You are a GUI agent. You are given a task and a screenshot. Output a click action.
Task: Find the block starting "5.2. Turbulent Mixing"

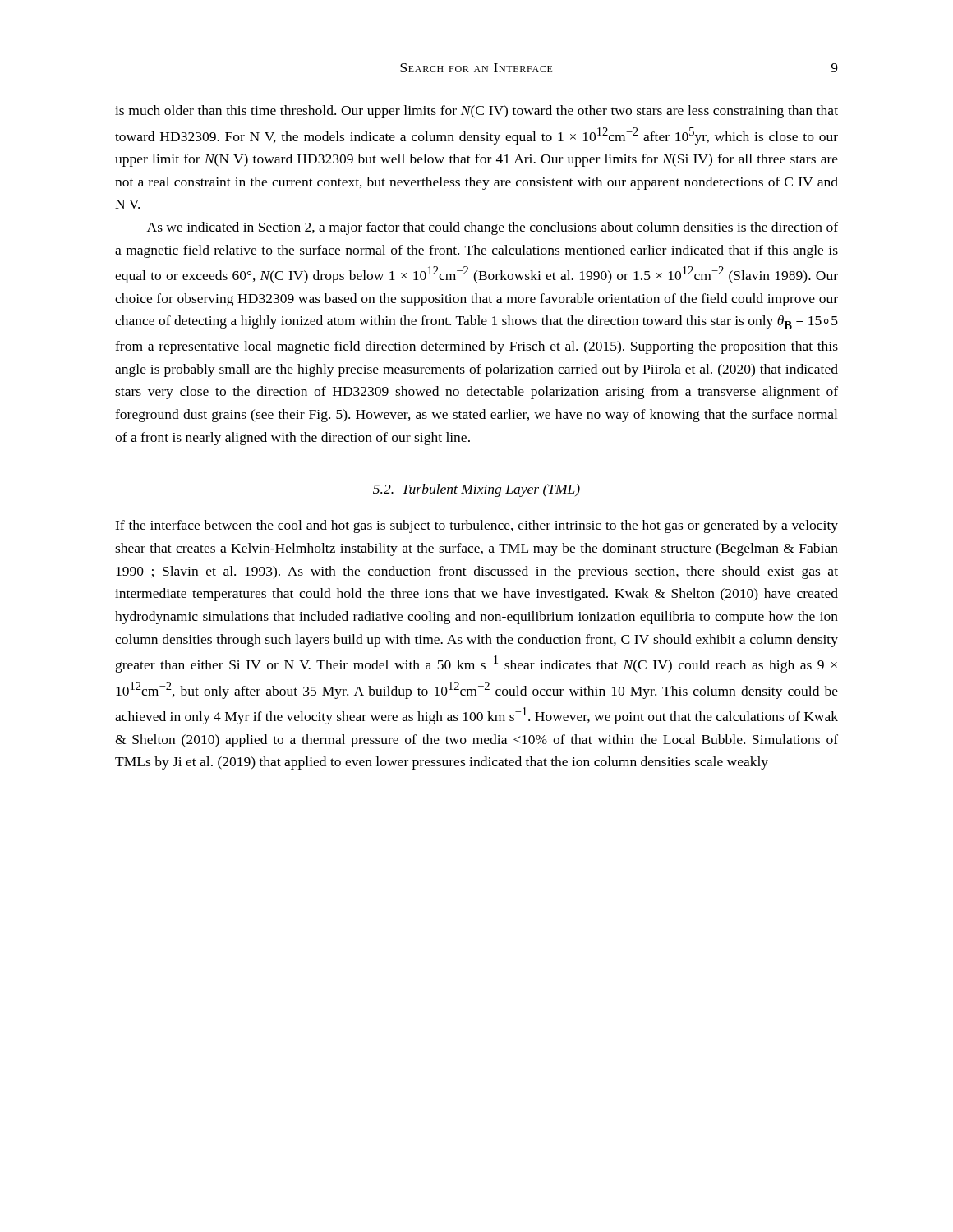pyautogui.click(x=476, y=489)
